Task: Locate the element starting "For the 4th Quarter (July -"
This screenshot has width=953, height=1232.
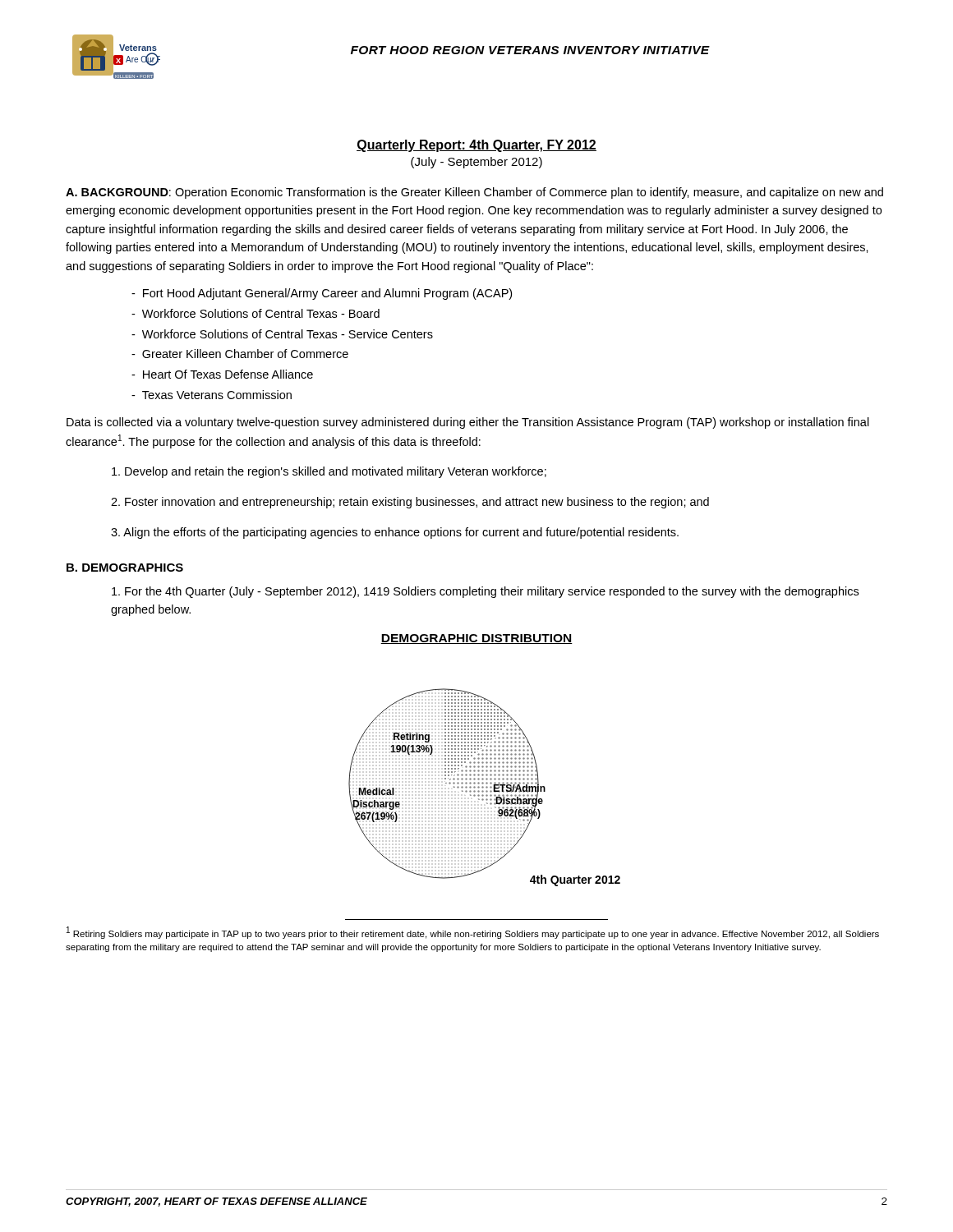Action: pyautogui.click(x=485, y=600)
